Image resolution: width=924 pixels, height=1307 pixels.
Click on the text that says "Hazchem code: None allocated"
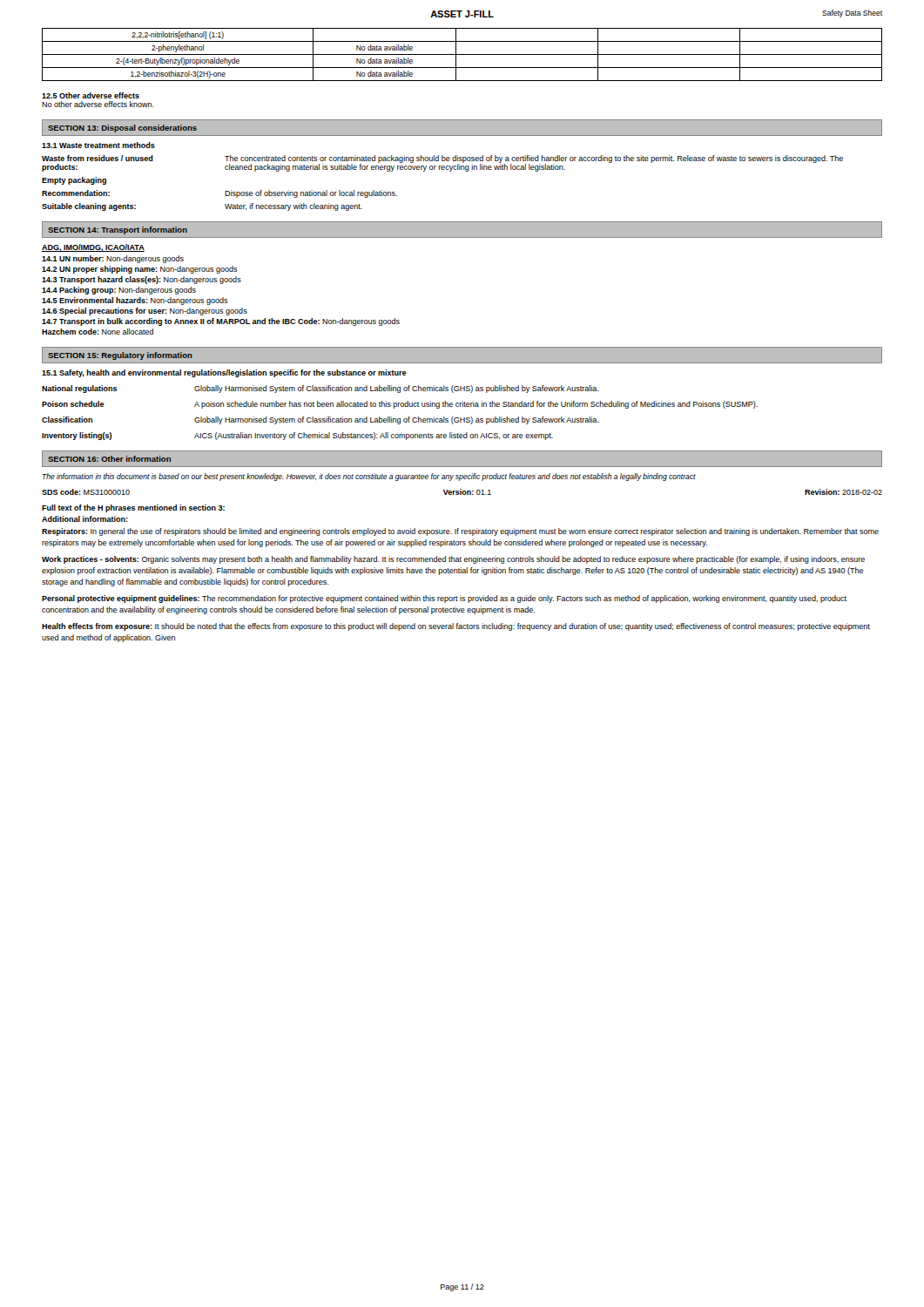pos(98,332)
